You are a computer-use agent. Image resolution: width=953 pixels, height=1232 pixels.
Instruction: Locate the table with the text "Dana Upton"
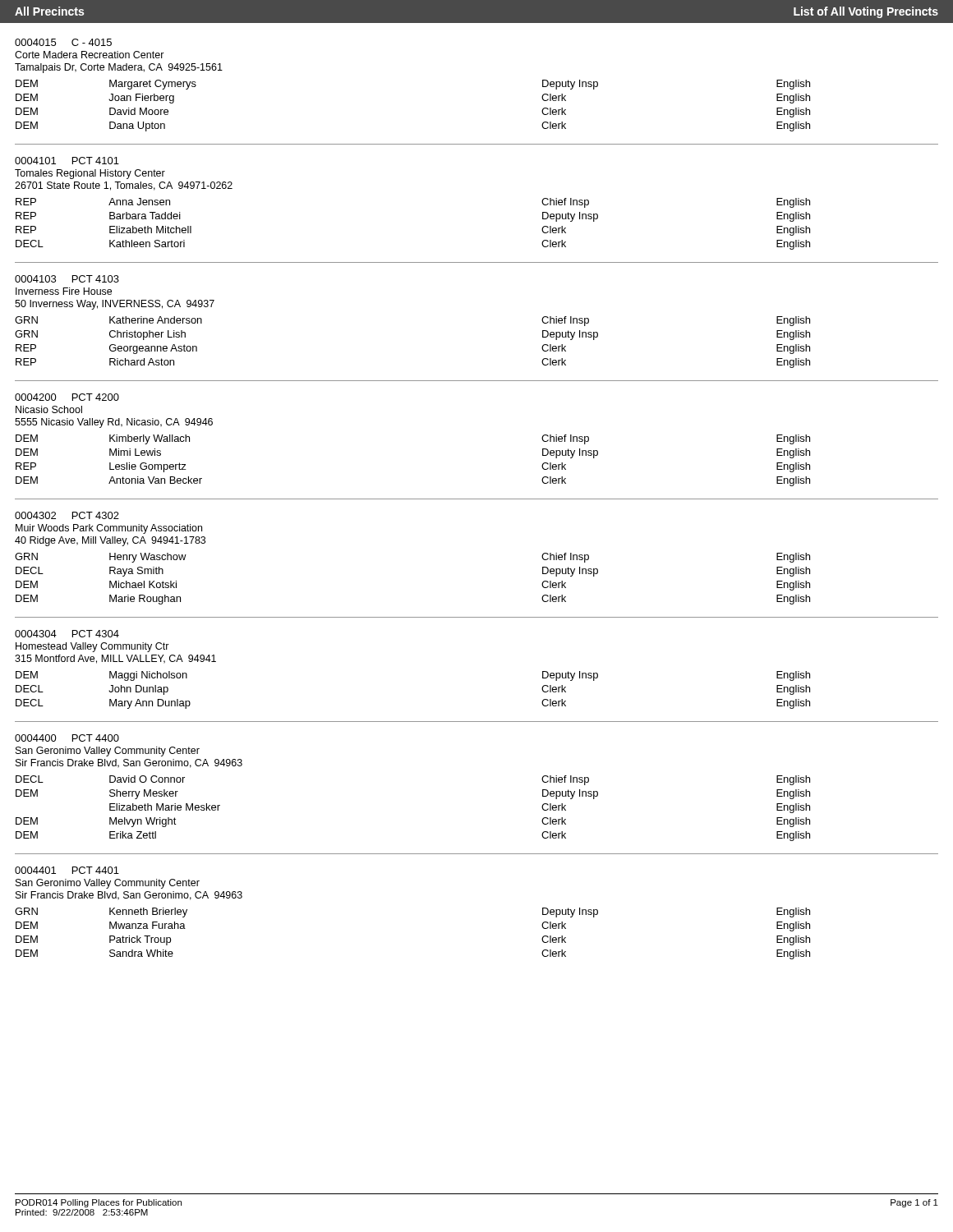(x=476, y=84)
